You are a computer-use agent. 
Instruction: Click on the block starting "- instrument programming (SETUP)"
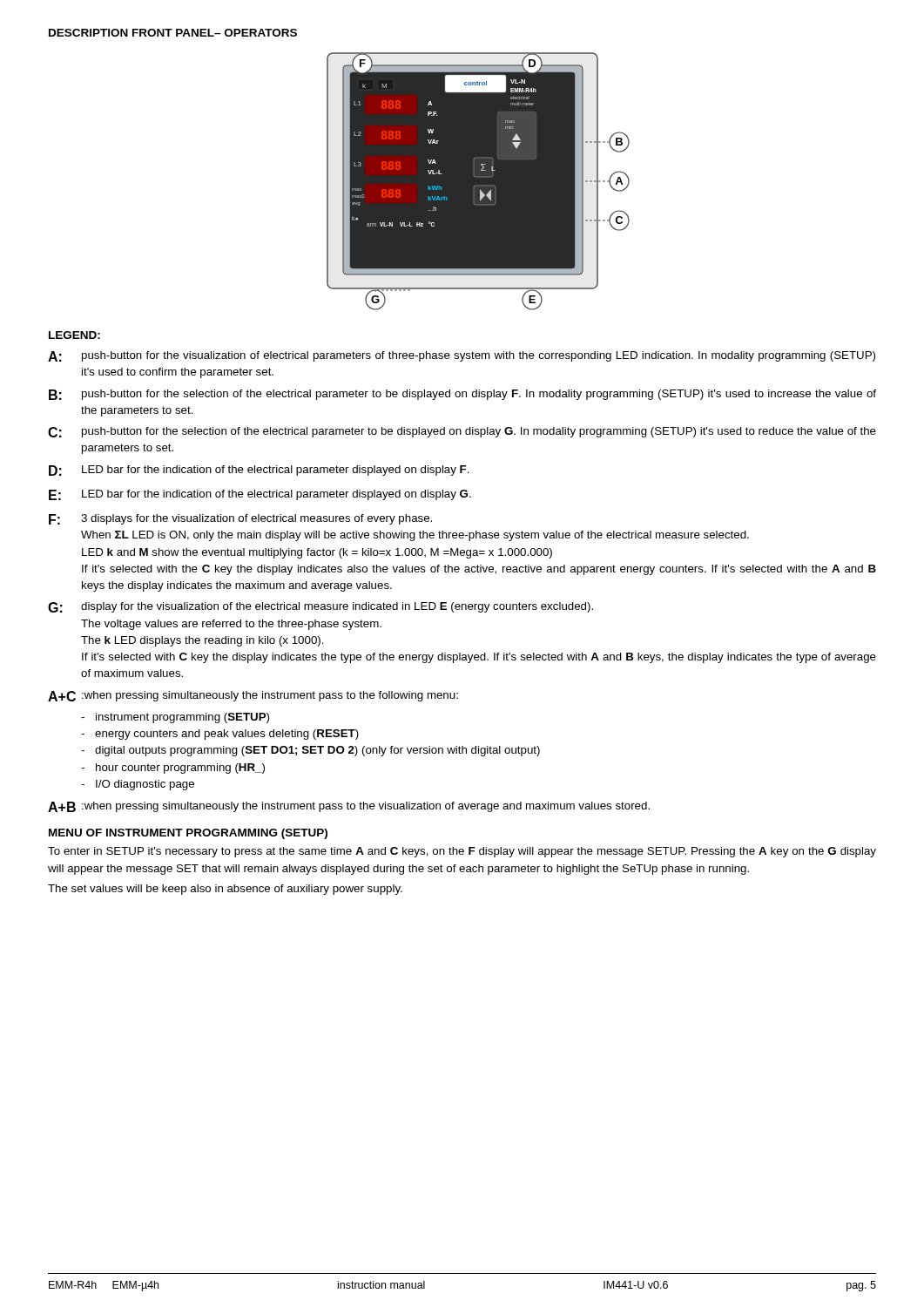click(x=176, y=717)
